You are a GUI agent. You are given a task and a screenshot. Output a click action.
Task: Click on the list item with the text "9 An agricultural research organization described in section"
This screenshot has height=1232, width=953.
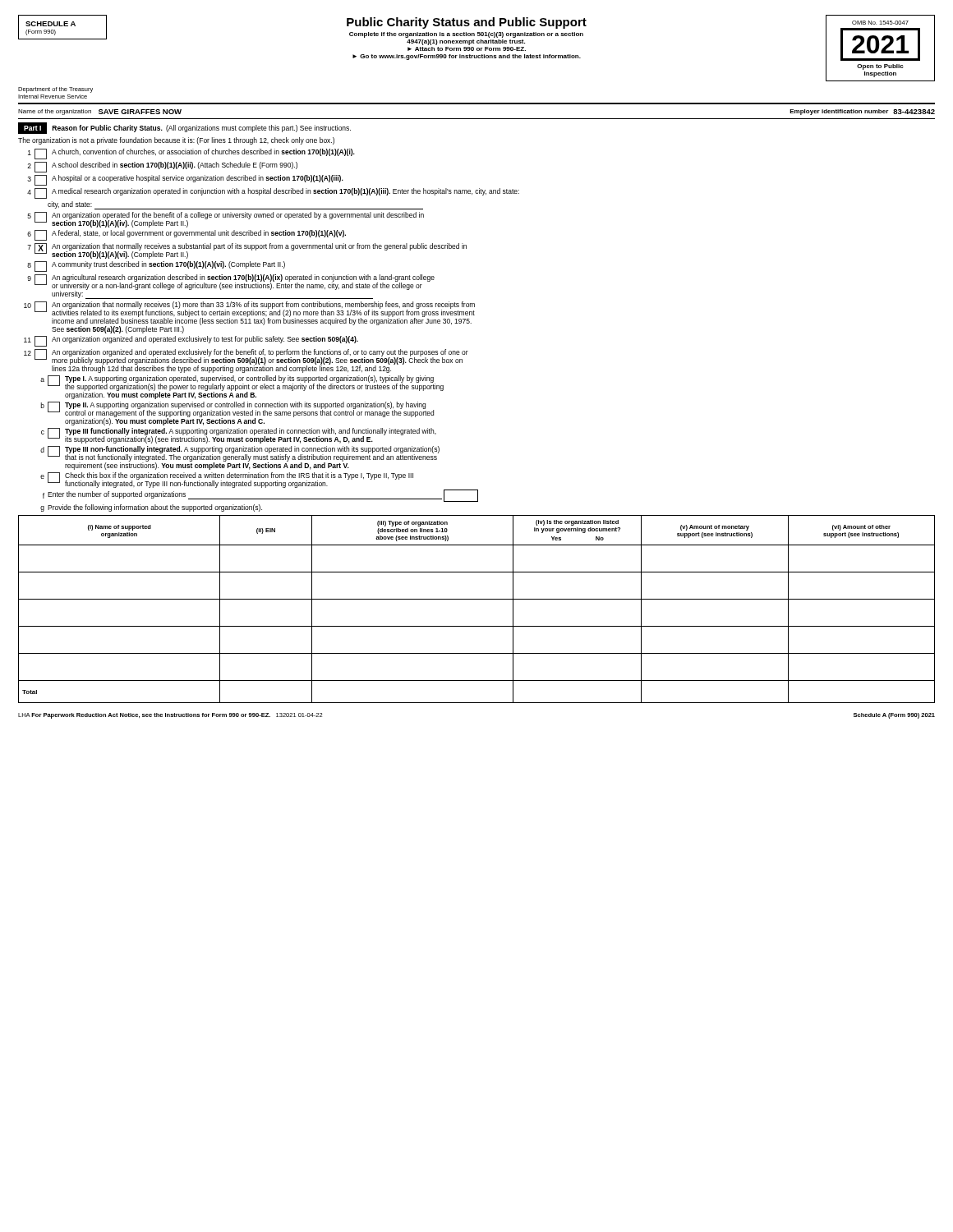click(231, 287)
